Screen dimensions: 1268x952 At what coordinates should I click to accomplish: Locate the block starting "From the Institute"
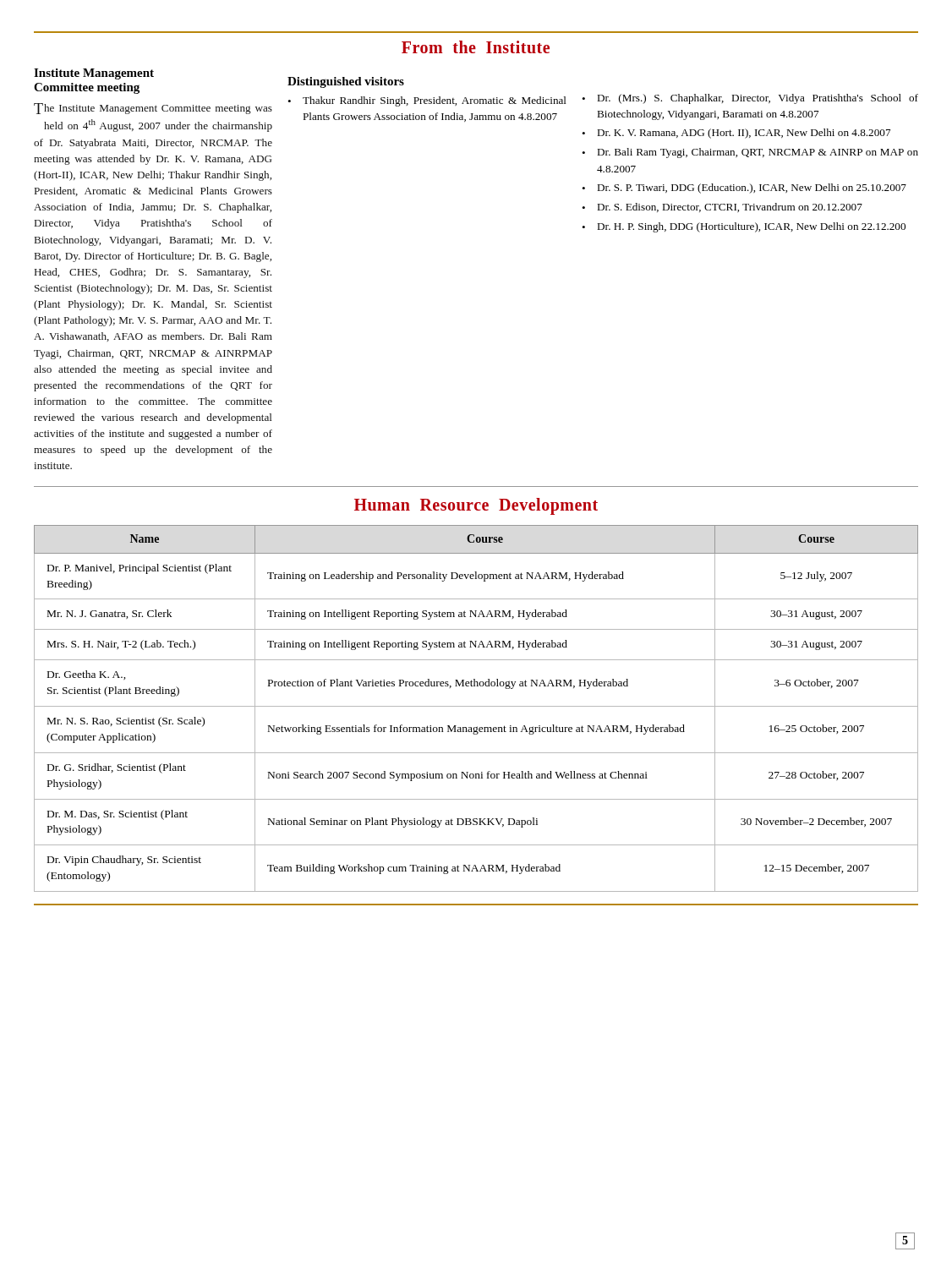click(476, 47)
